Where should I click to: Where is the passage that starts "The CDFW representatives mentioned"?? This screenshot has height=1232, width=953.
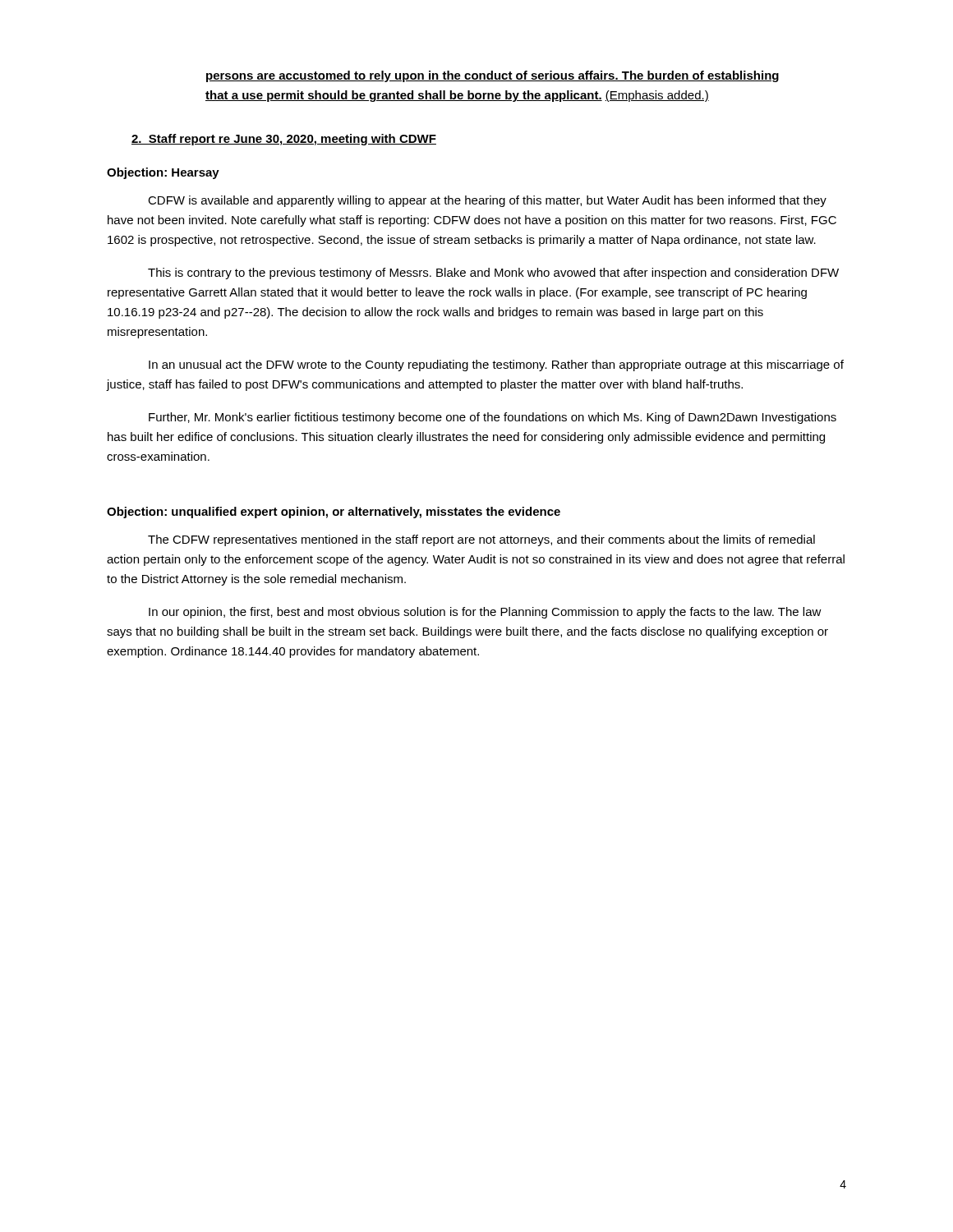click(476, 559)
